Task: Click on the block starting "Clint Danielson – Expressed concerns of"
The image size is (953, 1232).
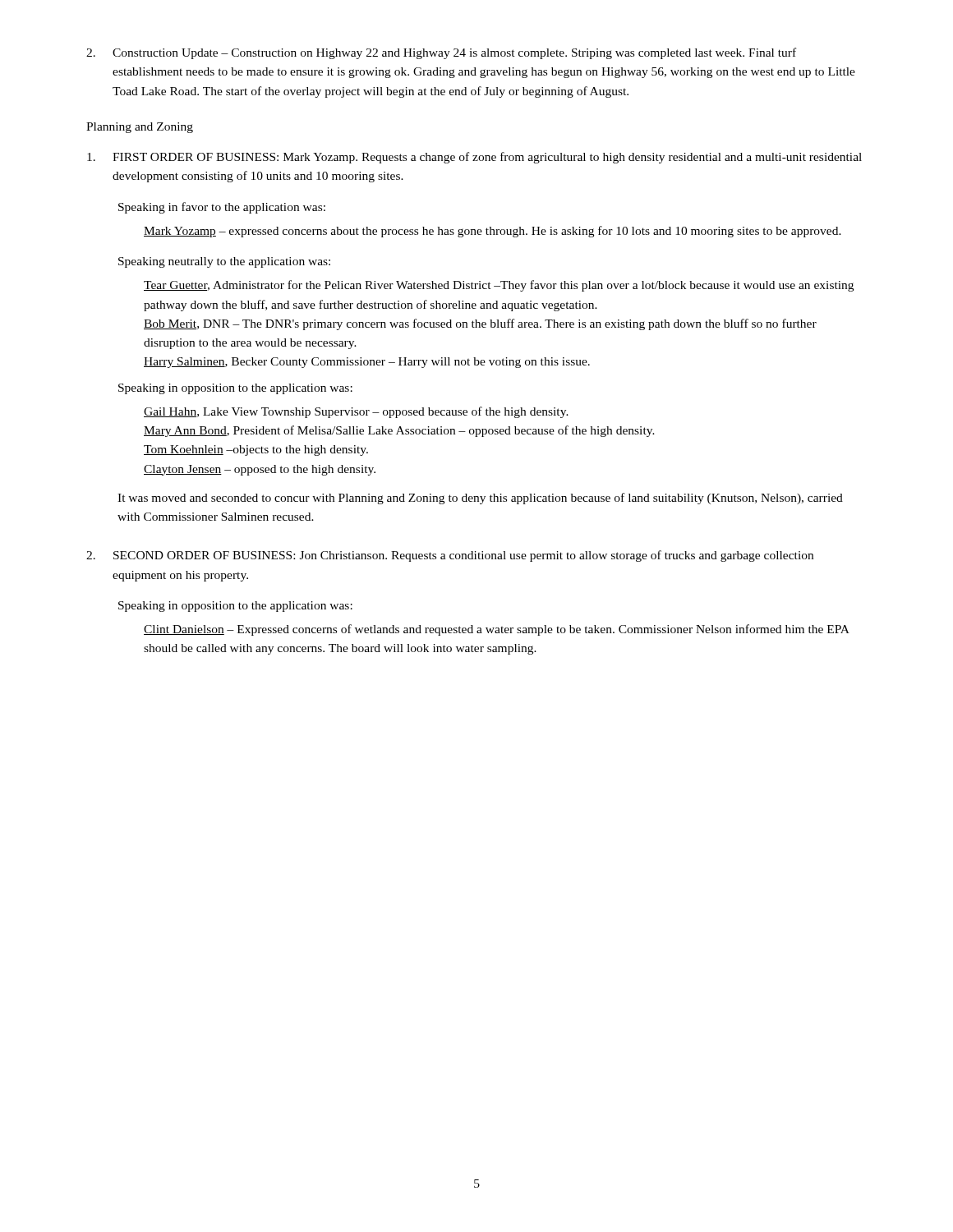Action: coord(496,638)
